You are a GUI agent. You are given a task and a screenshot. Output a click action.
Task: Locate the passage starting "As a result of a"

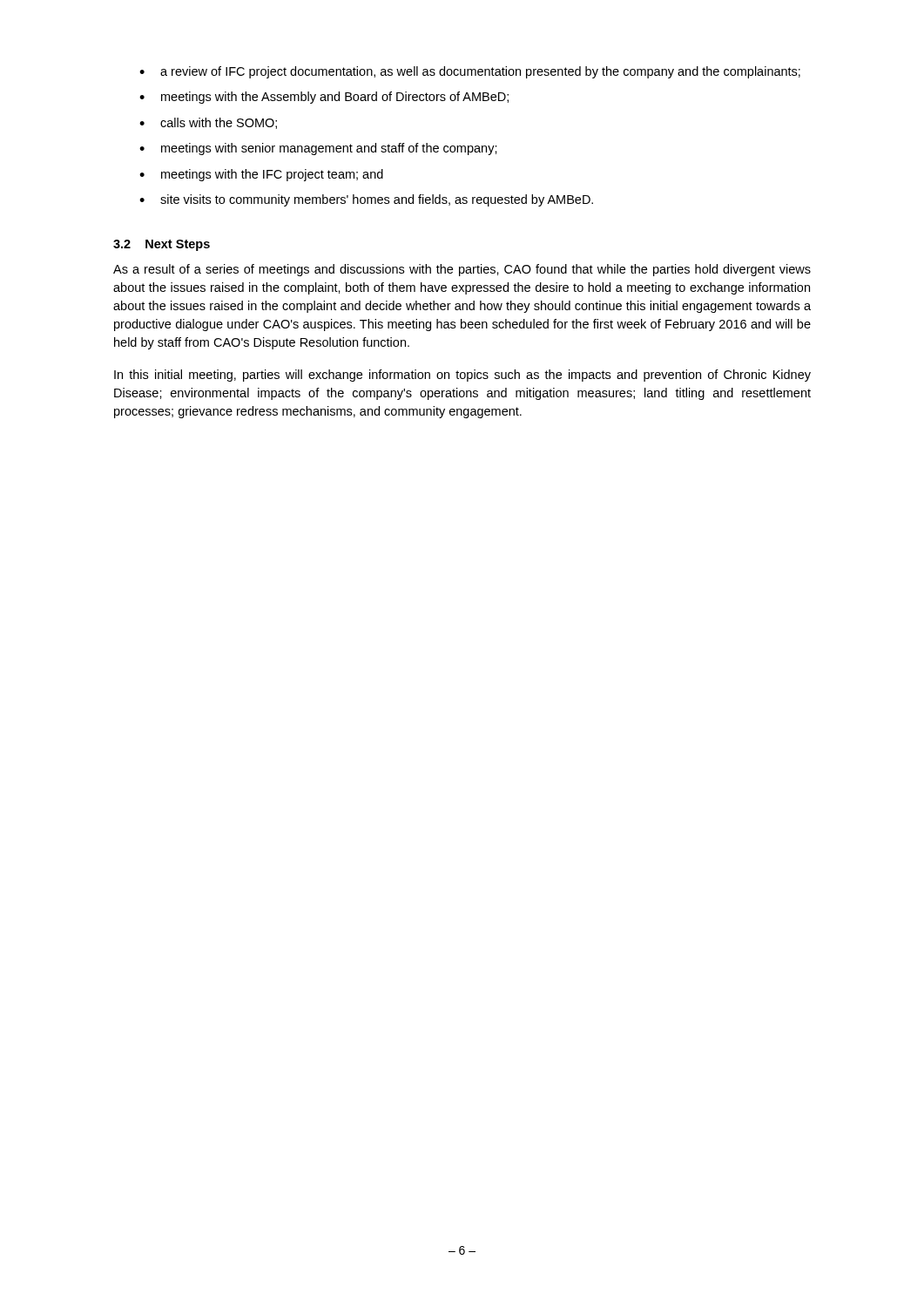462,306
